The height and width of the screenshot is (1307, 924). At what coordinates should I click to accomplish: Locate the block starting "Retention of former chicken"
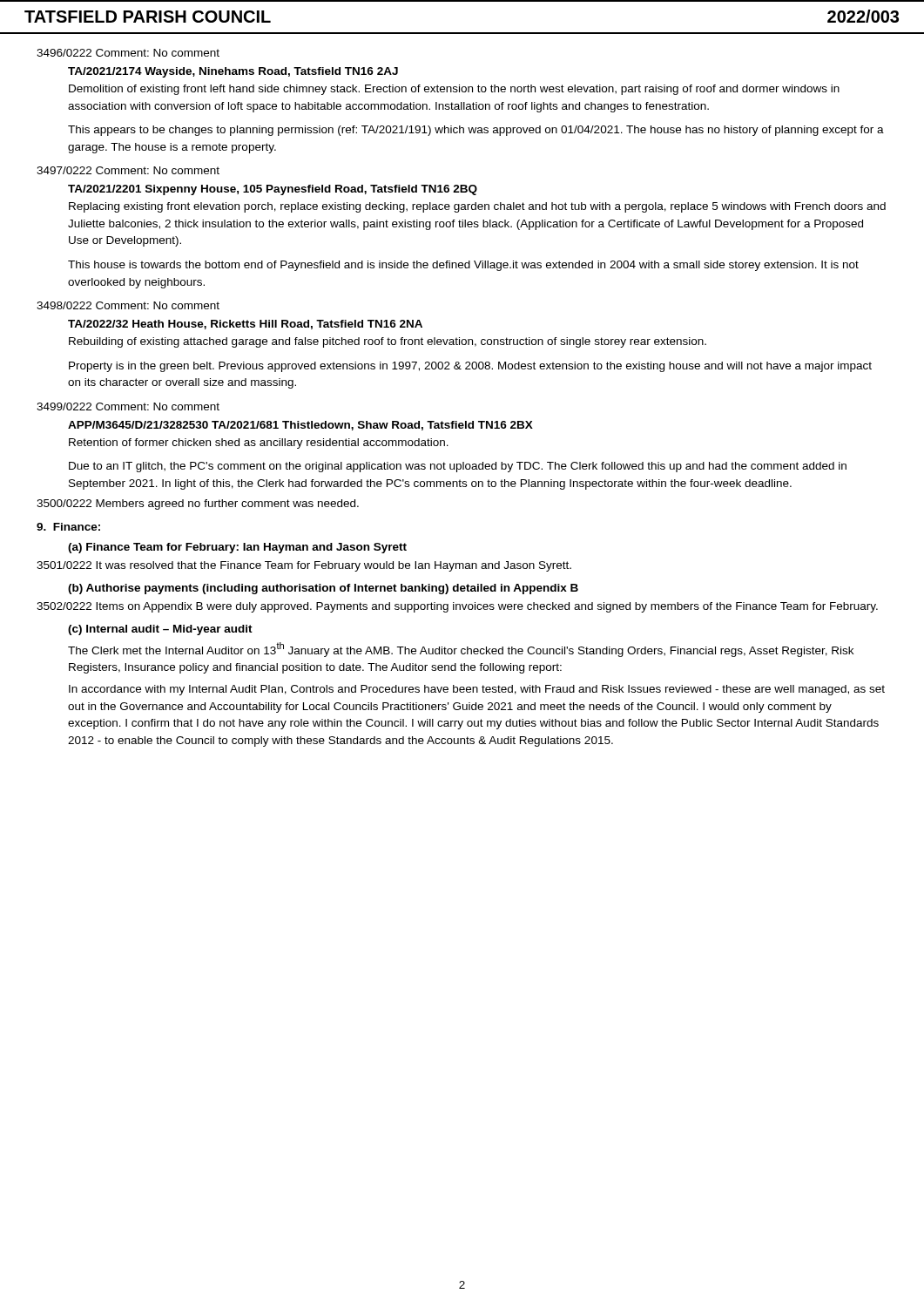click(x=258, y=442)
